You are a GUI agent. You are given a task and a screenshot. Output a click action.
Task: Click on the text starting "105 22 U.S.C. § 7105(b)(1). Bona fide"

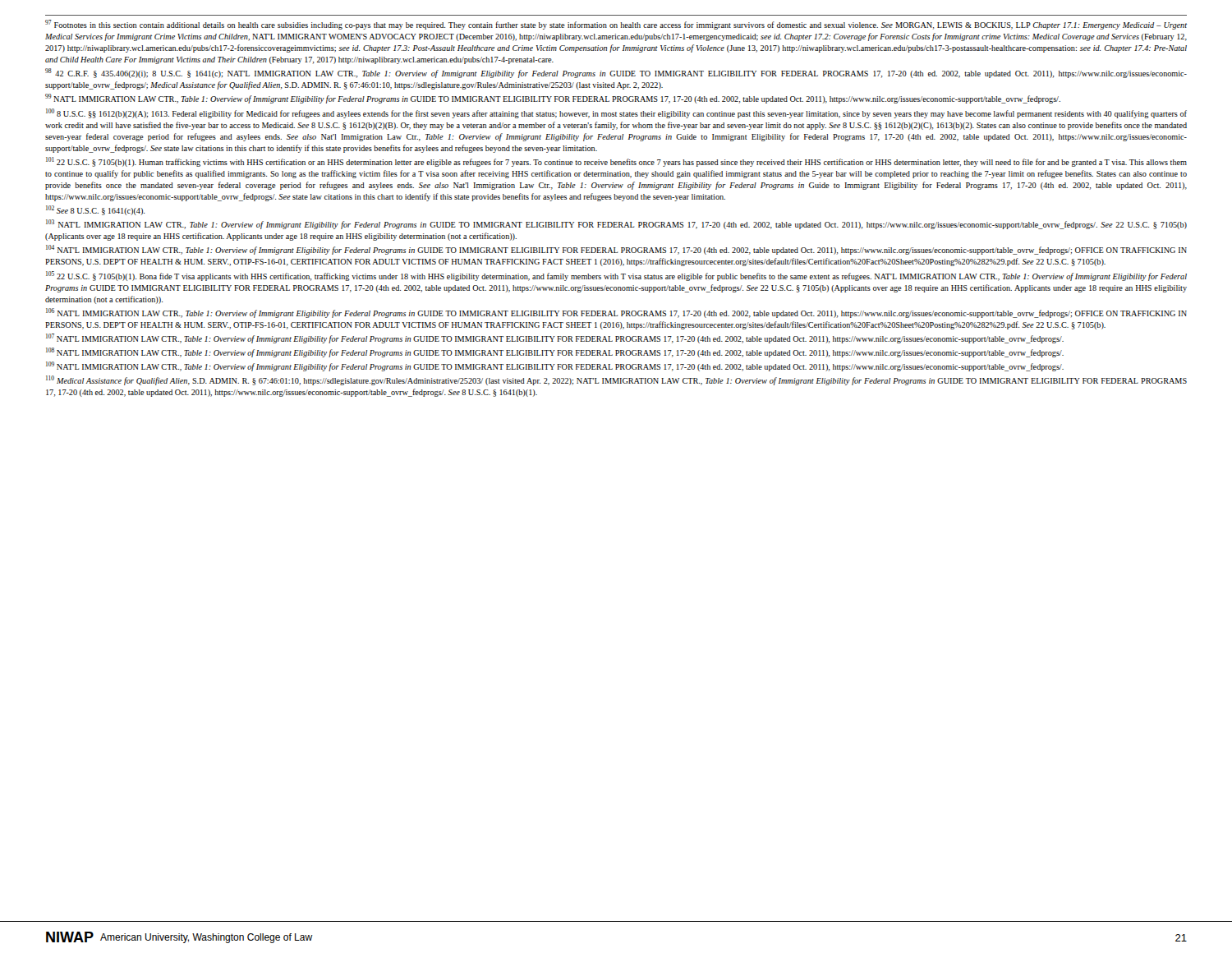616,287
